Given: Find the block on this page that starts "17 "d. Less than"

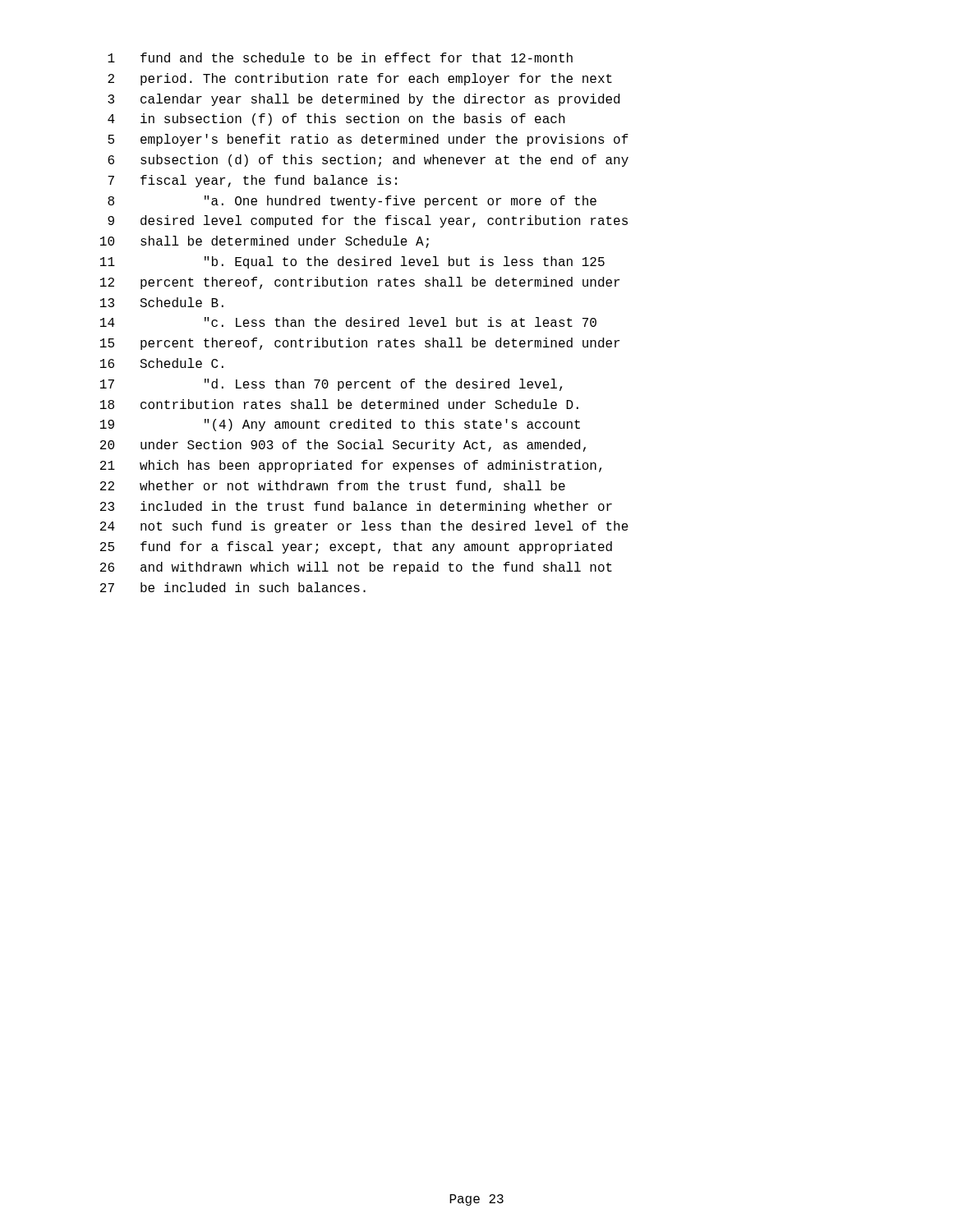Looking at the screenshot, I should (324, 385).
